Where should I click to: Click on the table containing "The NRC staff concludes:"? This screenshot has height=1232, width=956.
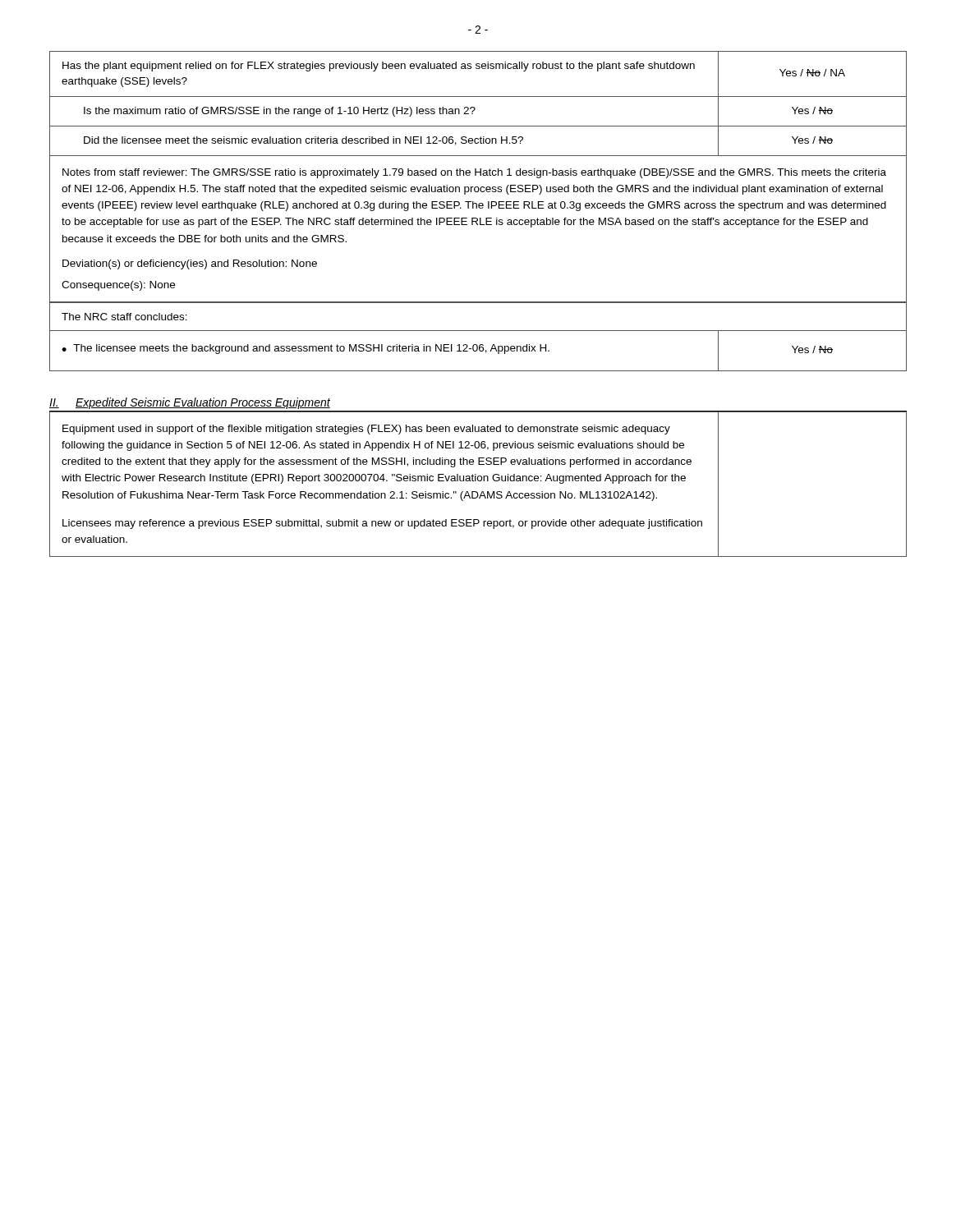478,337
